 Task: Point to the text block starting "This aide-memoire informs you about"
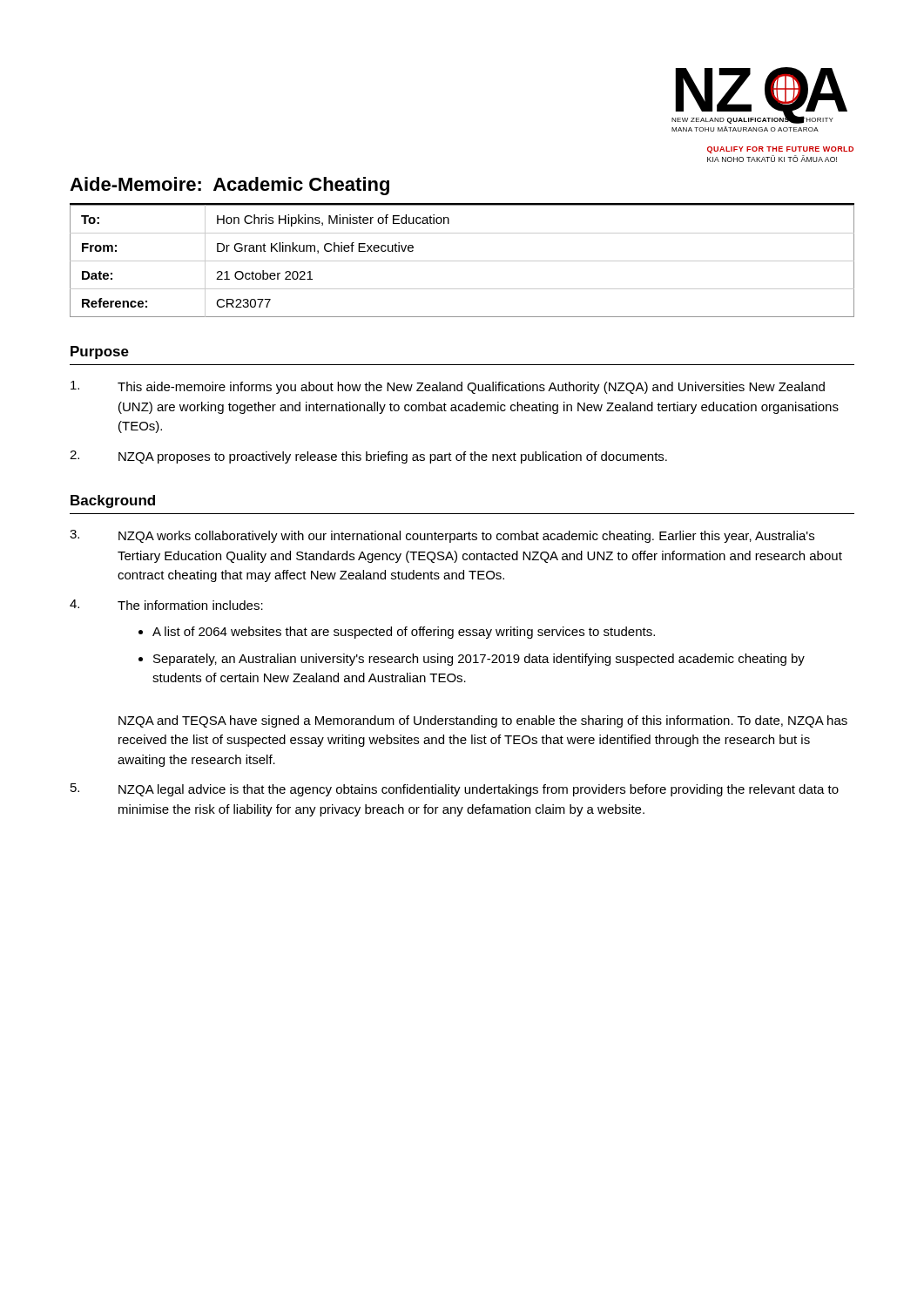(462, 407)
